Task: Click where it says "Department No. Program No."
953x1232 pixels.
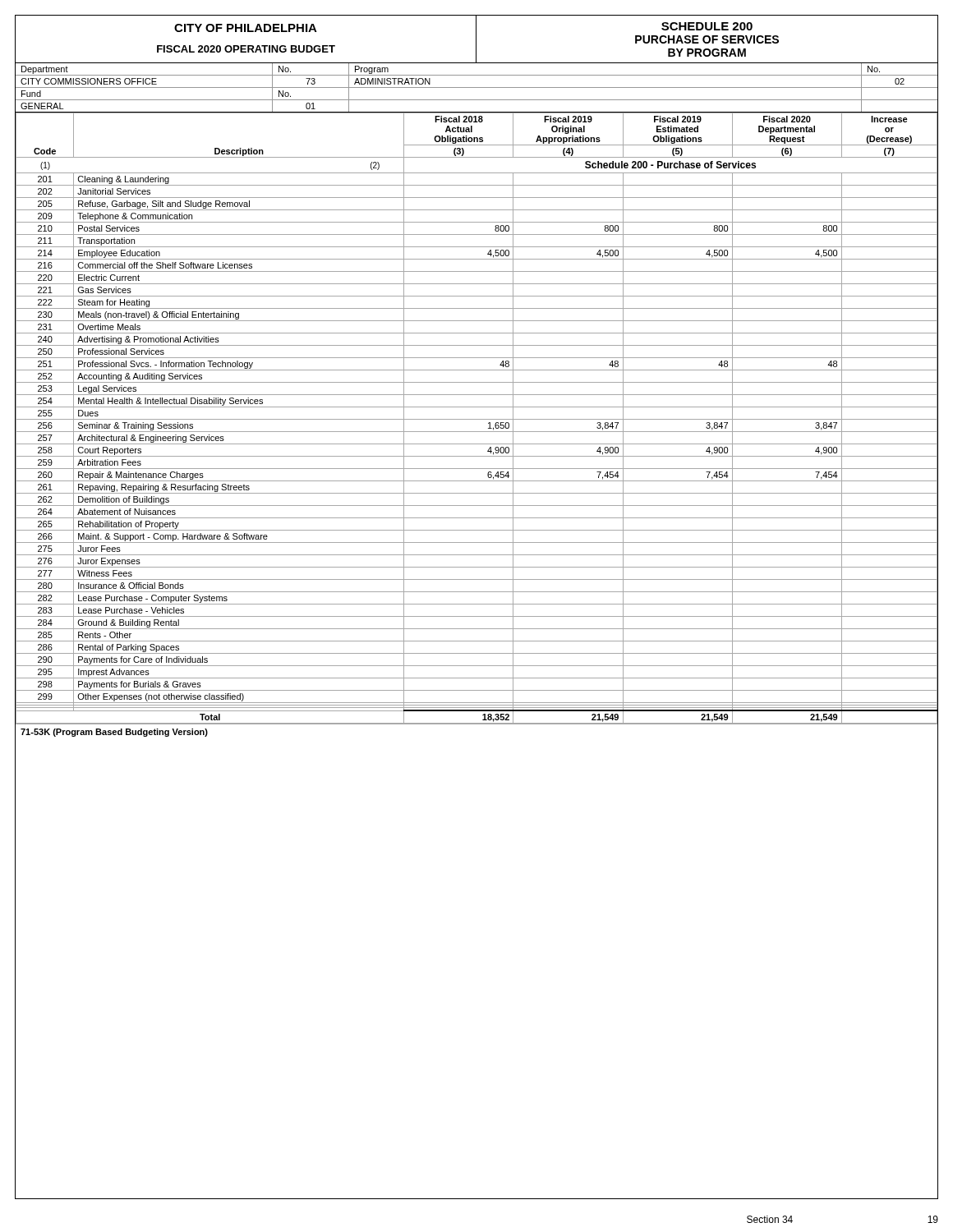Action: click(x=476, y=69)
